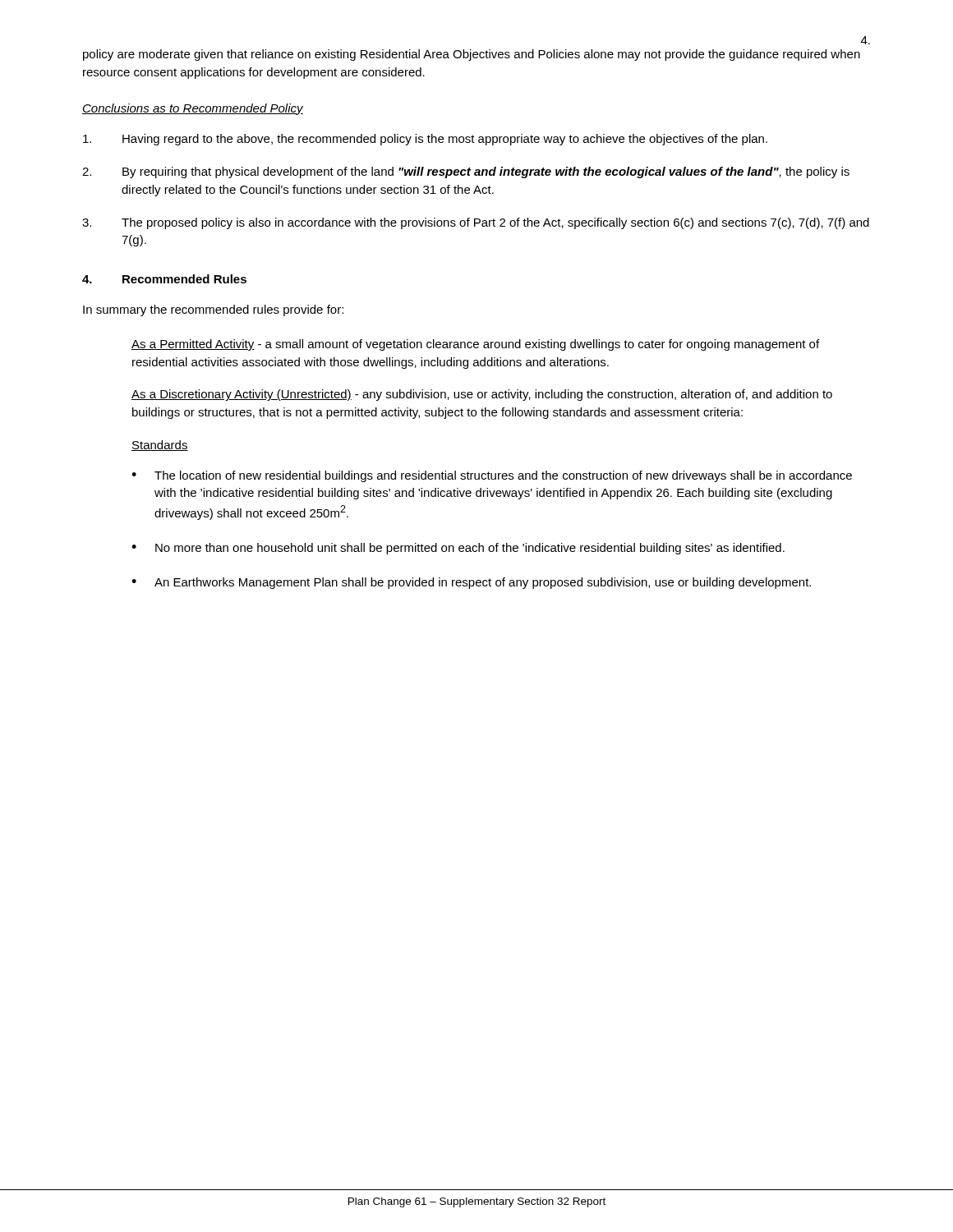Viewport: 953px width, 1232px height.
Task: Navigate to the element starting "3. The proposed policy is also in accordance"
Action: (476, 231)
